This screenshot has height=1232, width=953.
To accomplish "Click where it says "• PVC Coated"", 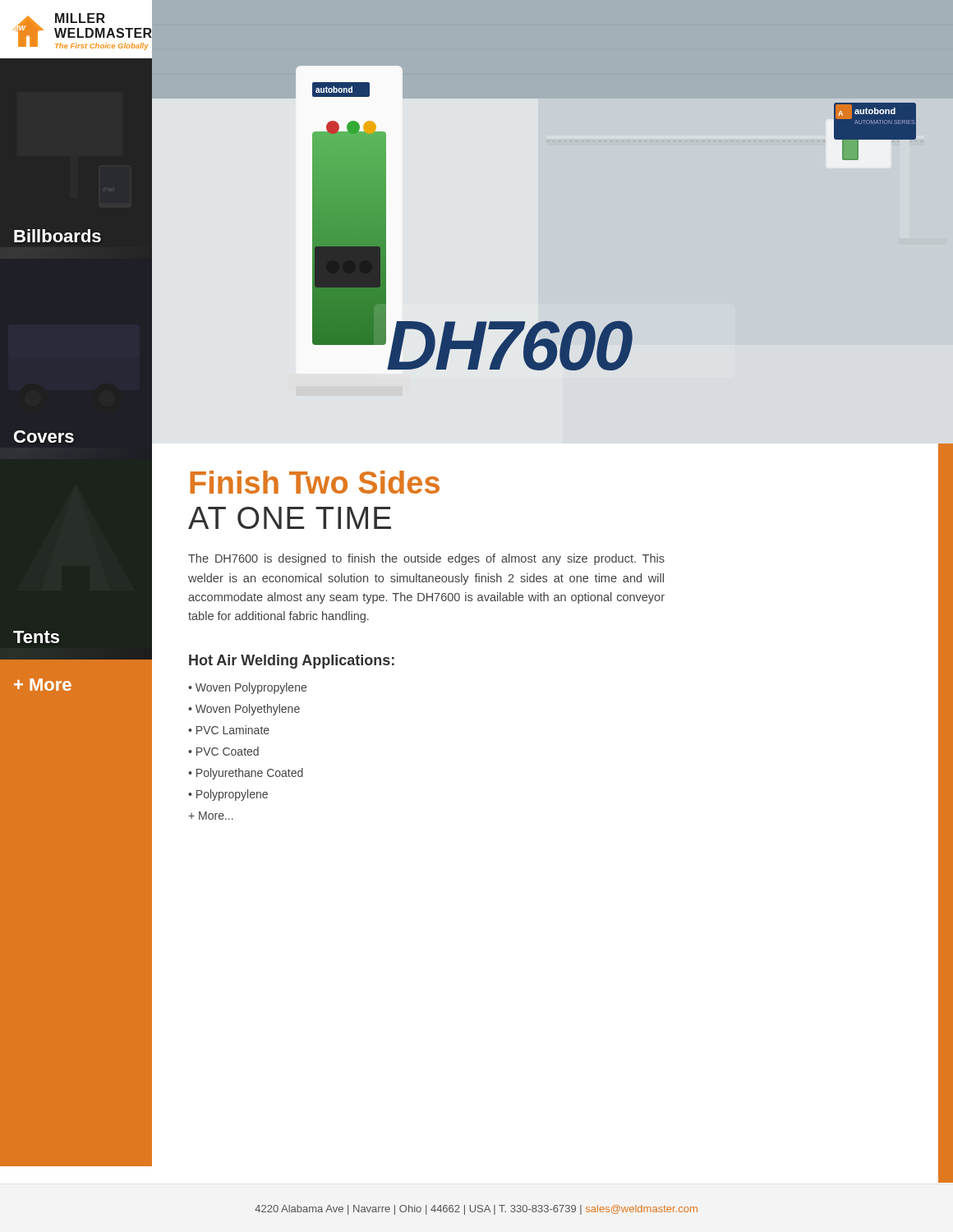I will [224, 752].
